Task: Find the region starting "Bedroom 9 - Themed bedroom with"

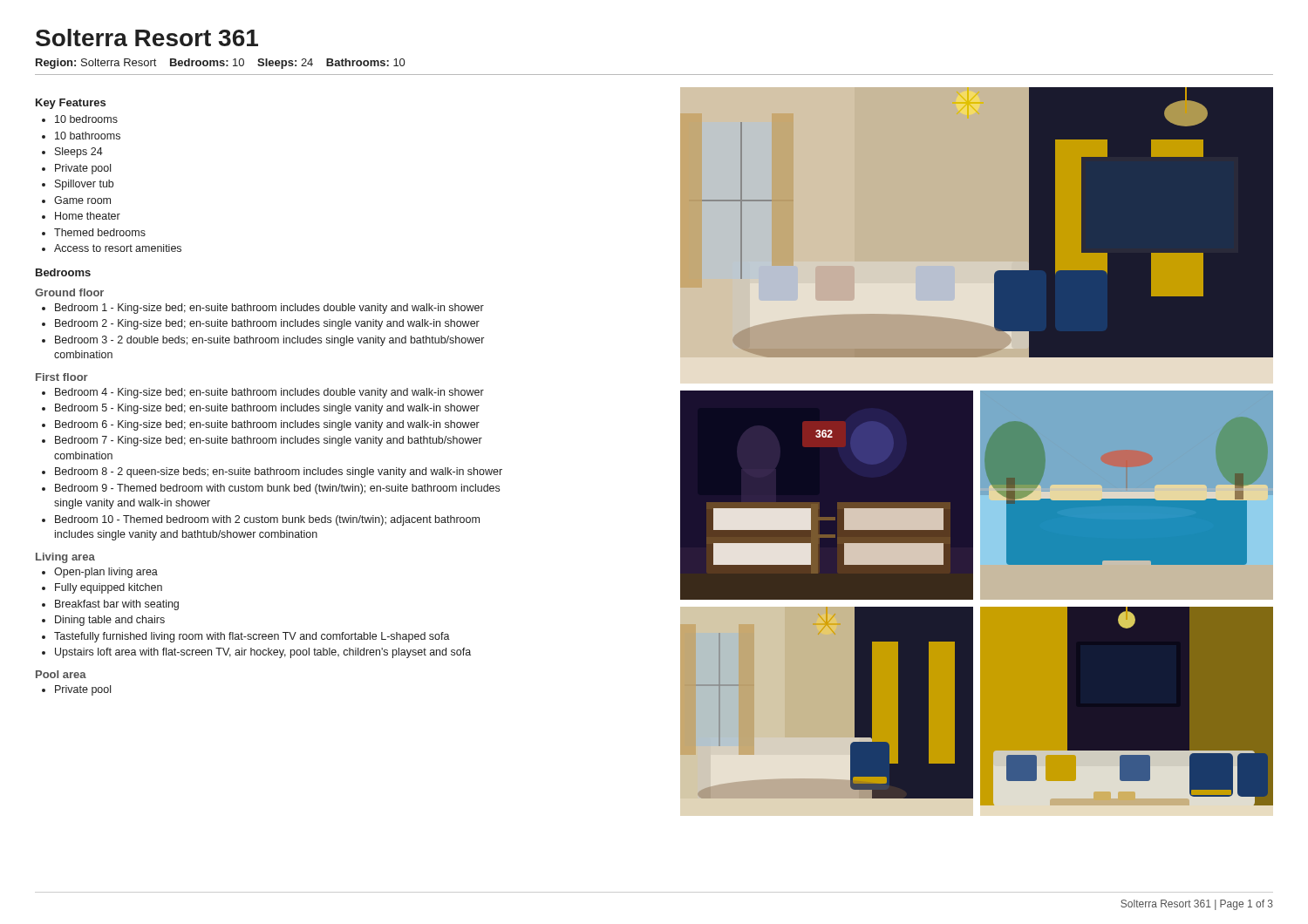Action: pyautogui.click(x=277, y=495)
